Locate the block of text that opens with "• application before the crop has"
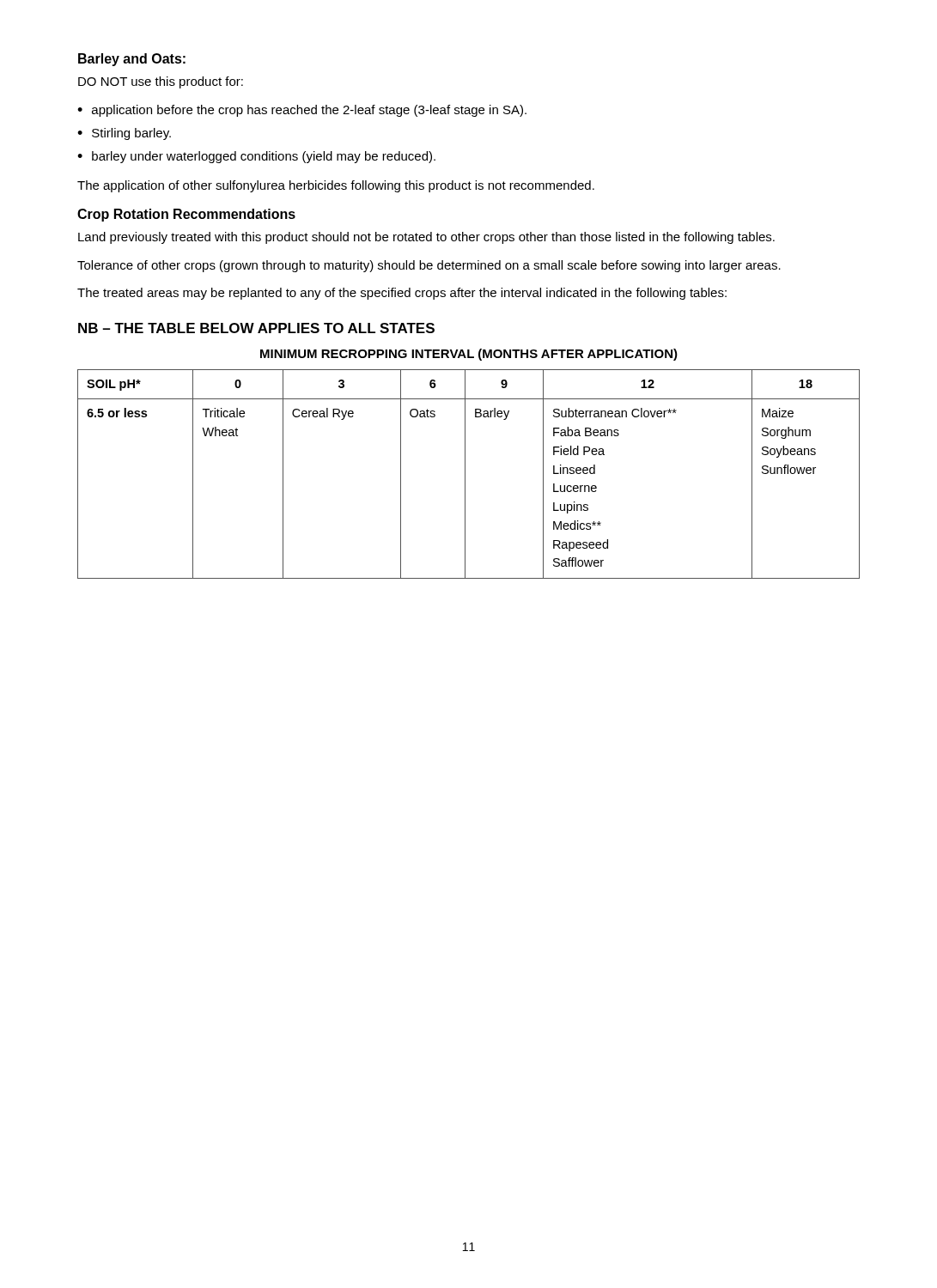Image resolution: width=937 pixels, height=1288 pixels. pyautogui.click(x=302, y=110)
